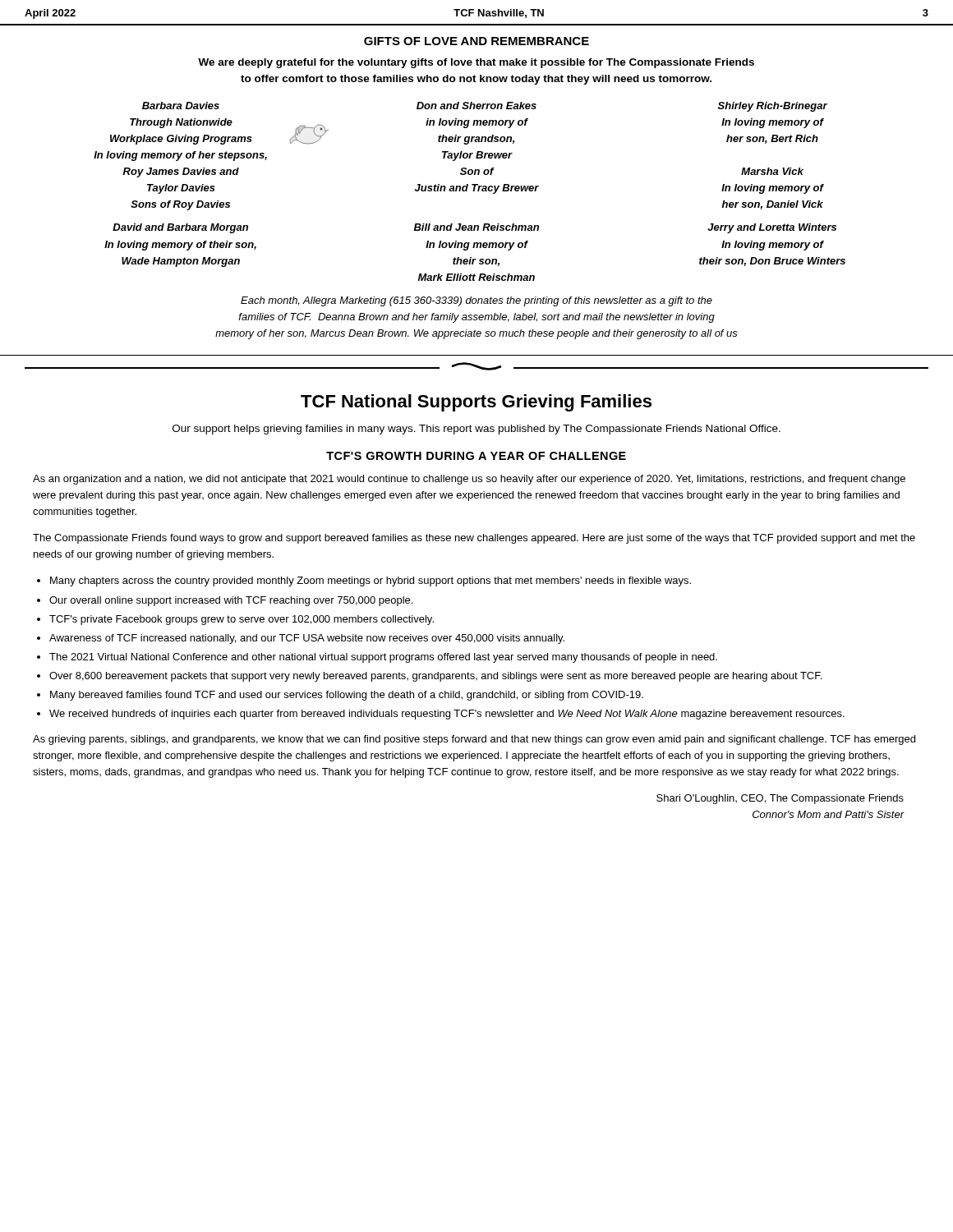953x1232 pixels.
Task: Select the text starting "Each month, Allegra Marketing (615 360-3339) donates"
Action: click(476, 317)
